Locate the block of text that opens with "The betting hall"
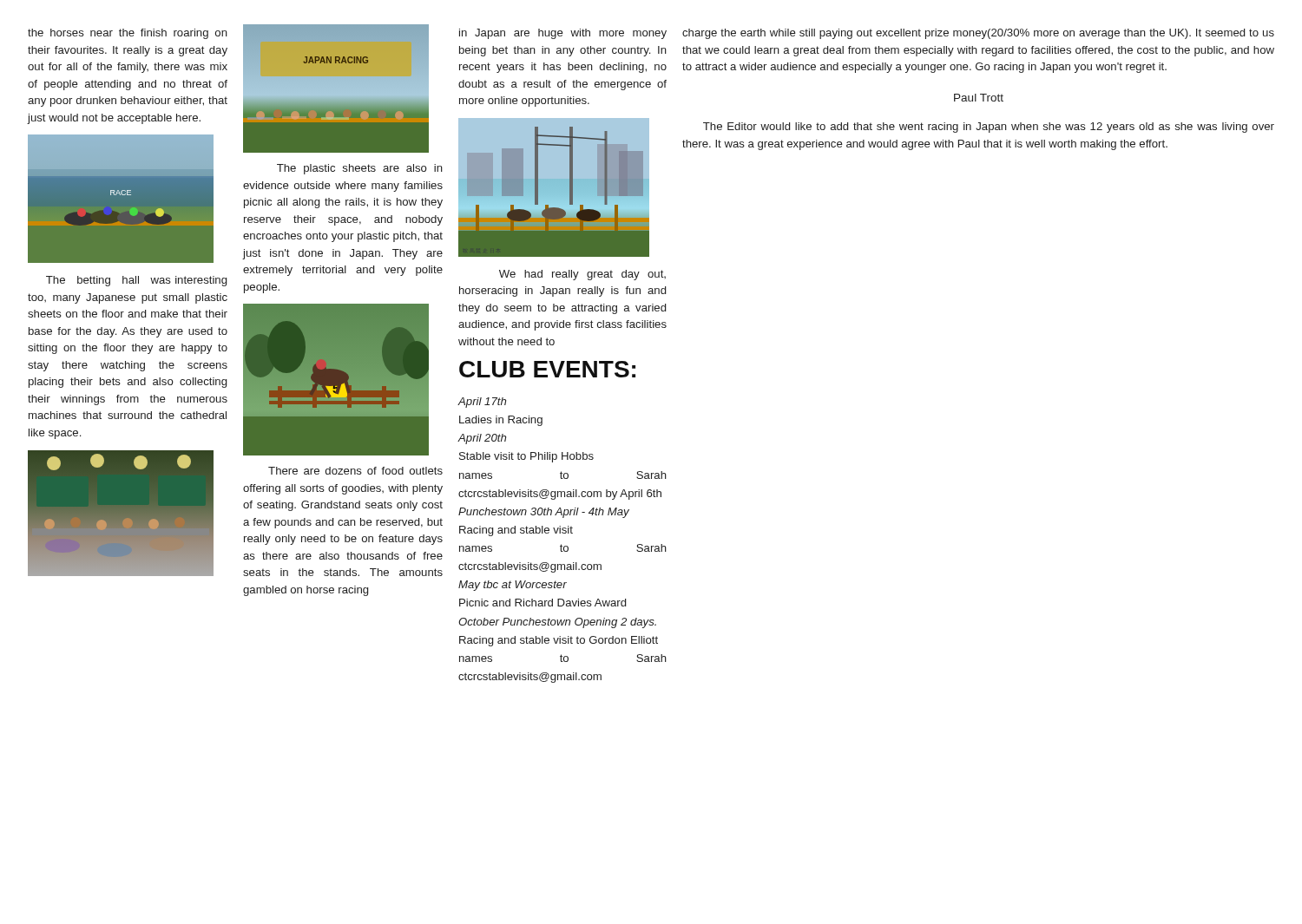Screen dimensions: 924x1302 point(128,356)
